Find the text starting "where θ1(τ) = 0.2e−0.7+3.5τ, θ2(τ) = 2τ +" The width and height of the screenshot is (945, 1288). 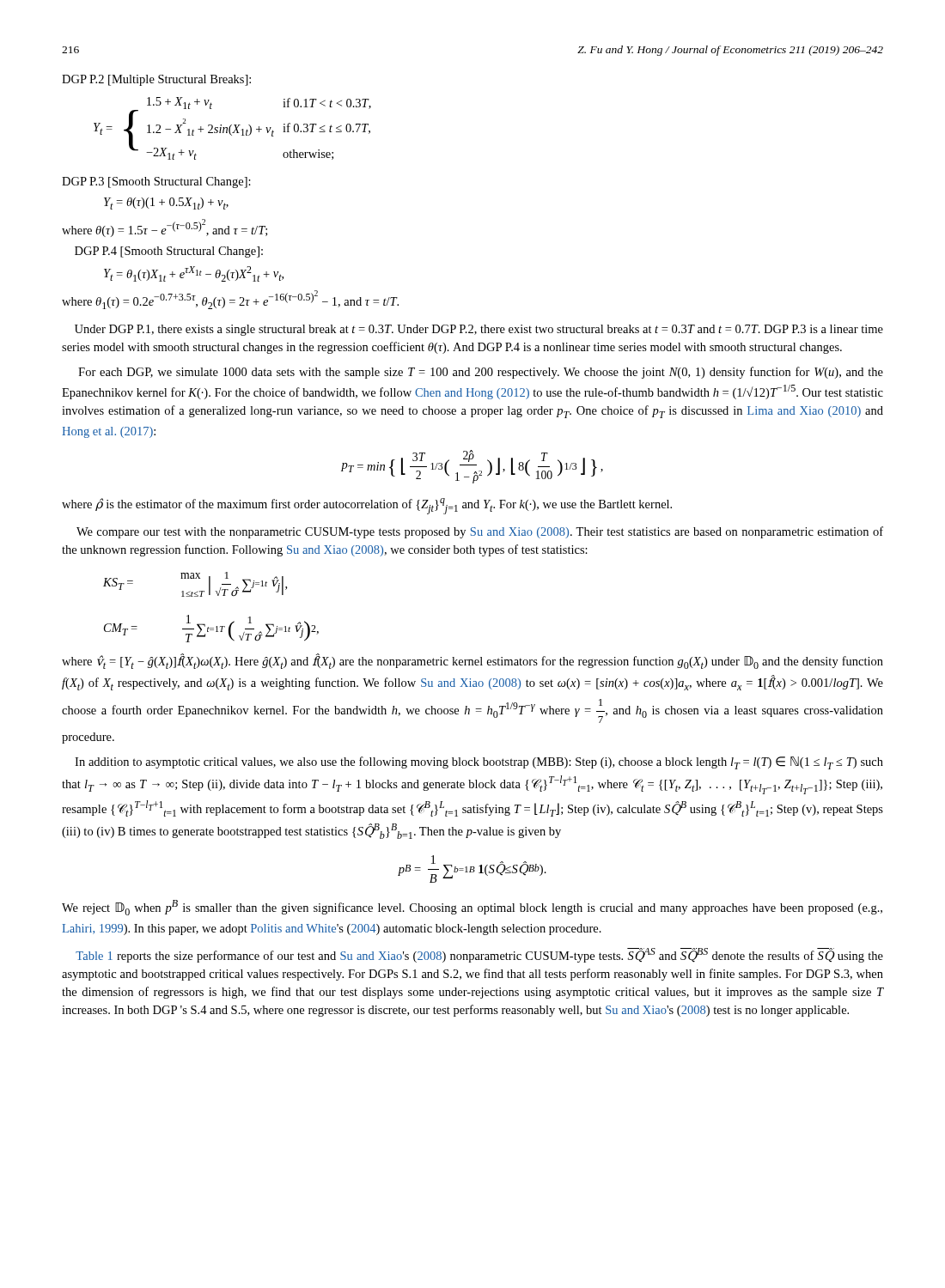[x=231, y=300]
